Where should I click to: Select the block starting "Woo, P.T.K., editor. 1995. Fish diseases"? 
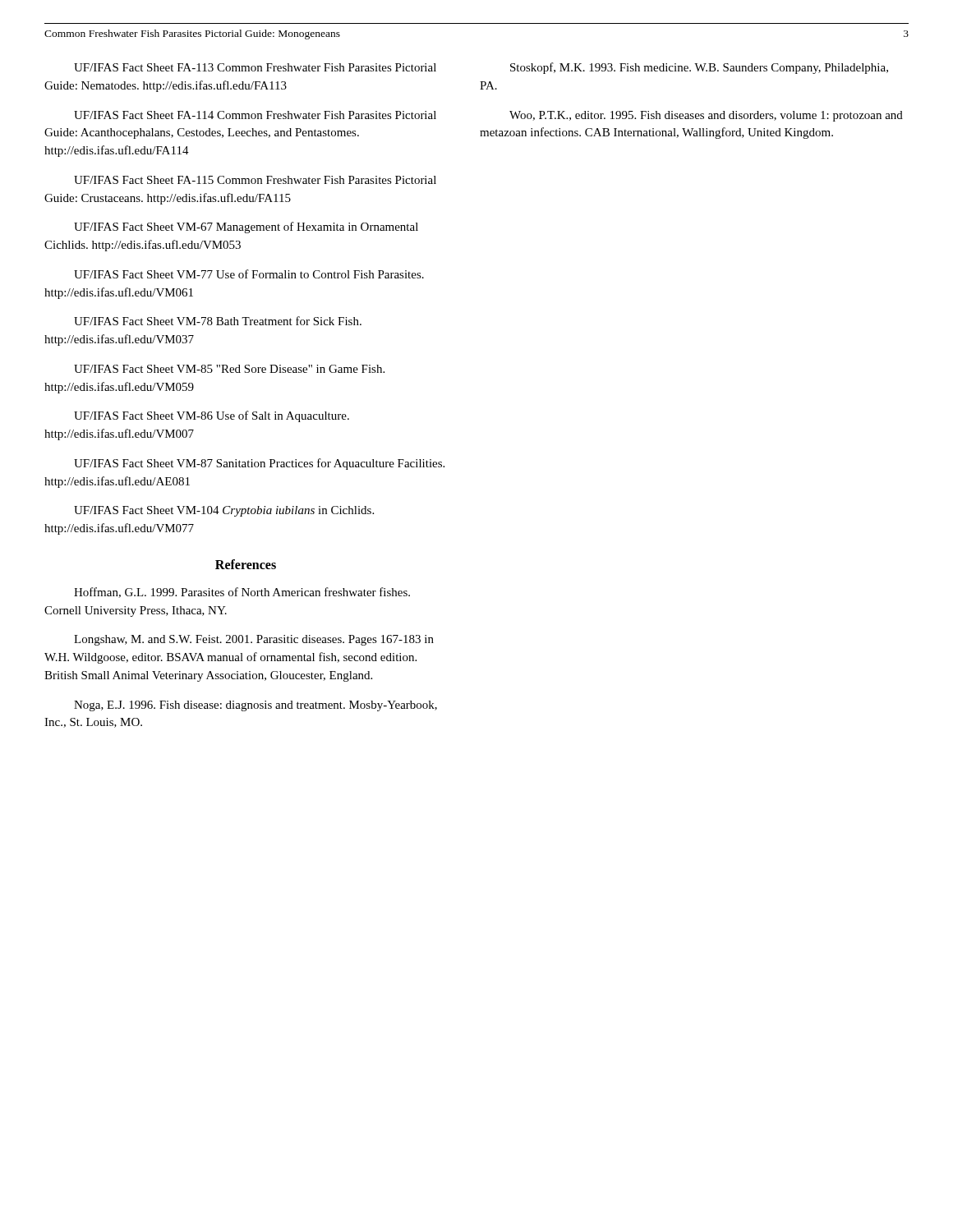click(694, 124)
